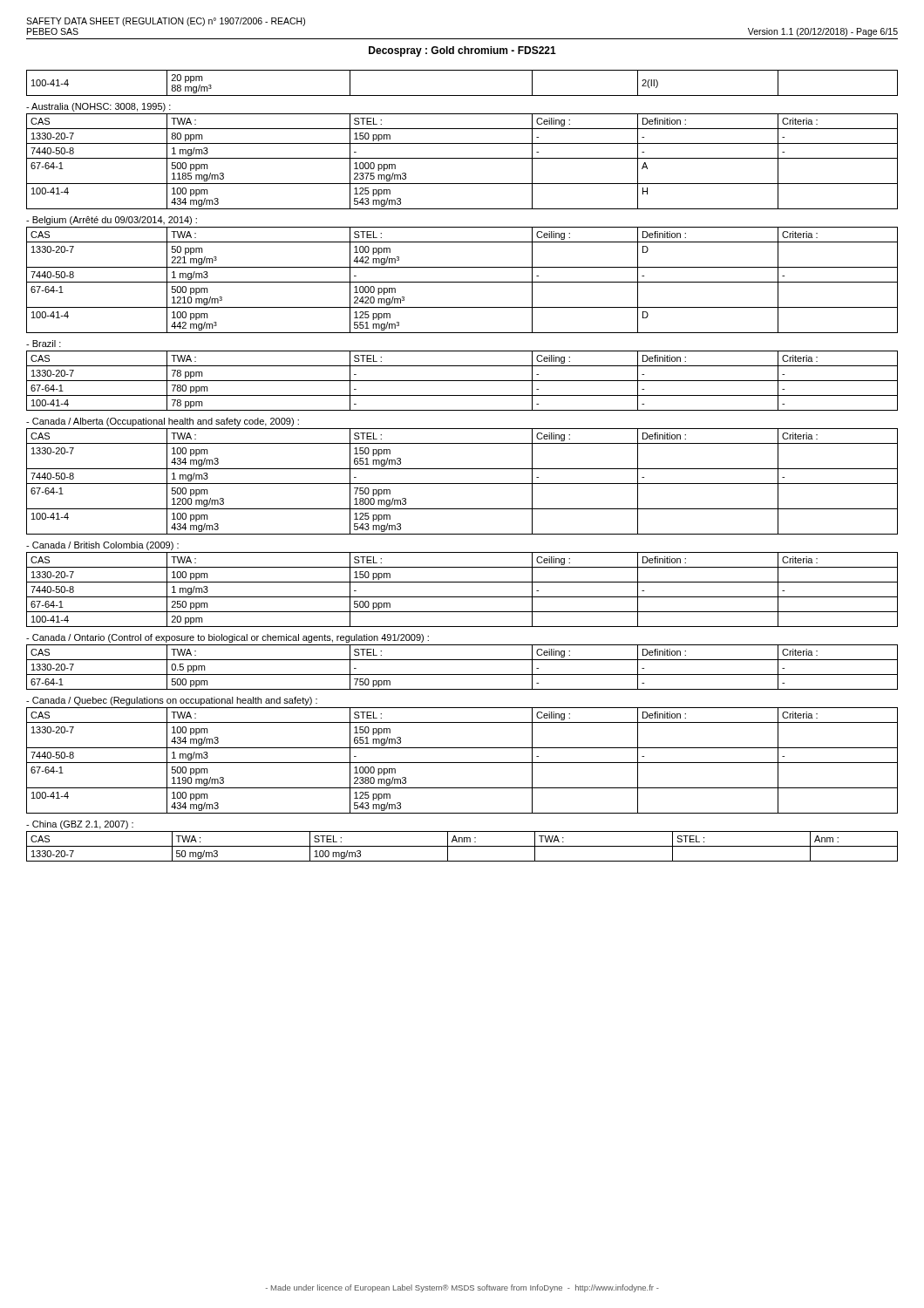Where does it say "- China (GBZ 2.1, 2007) :"?

click(80, 824)
